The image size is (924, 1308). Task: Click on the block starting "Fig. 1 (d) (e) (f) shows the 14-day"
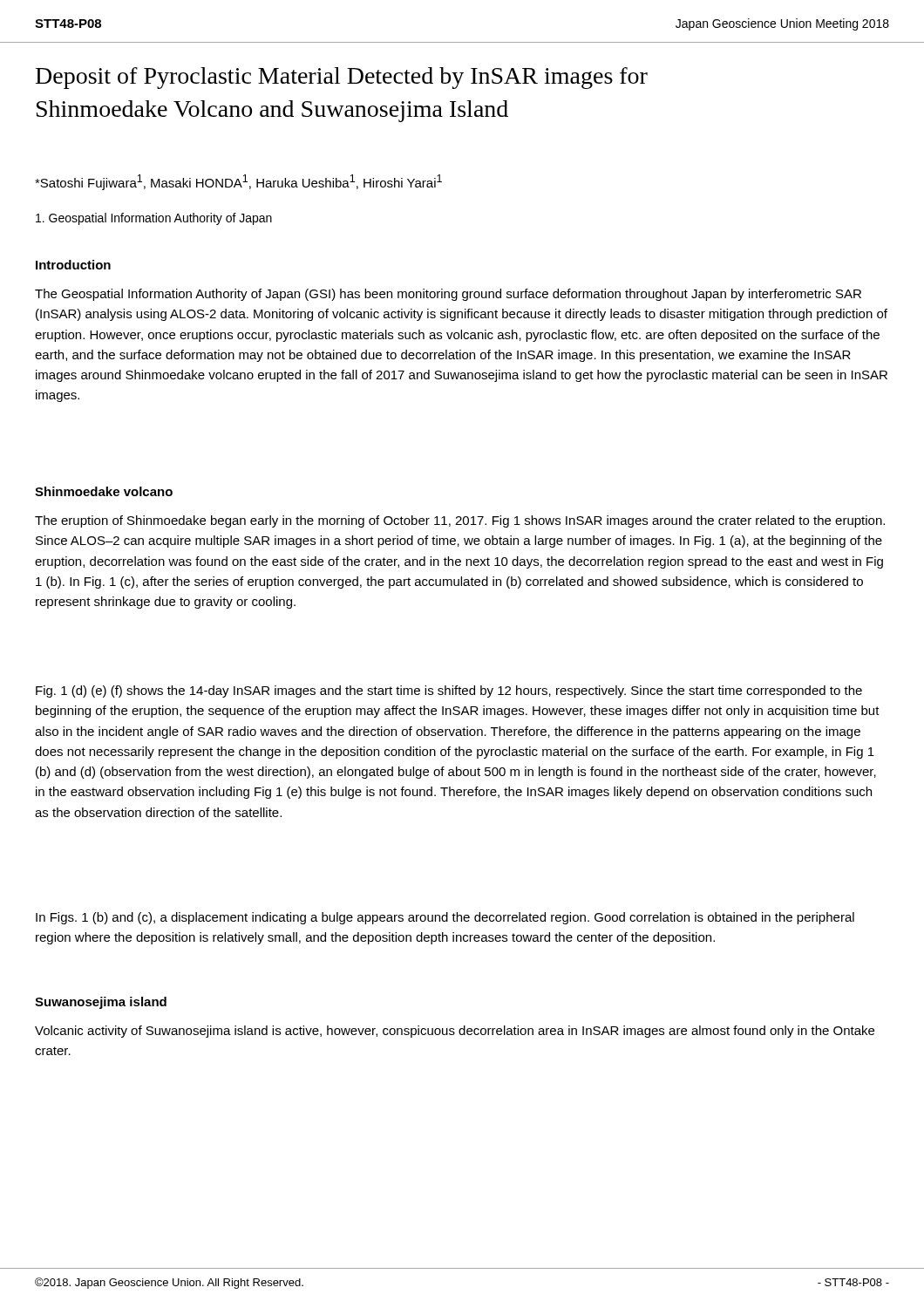click(457, 751)
